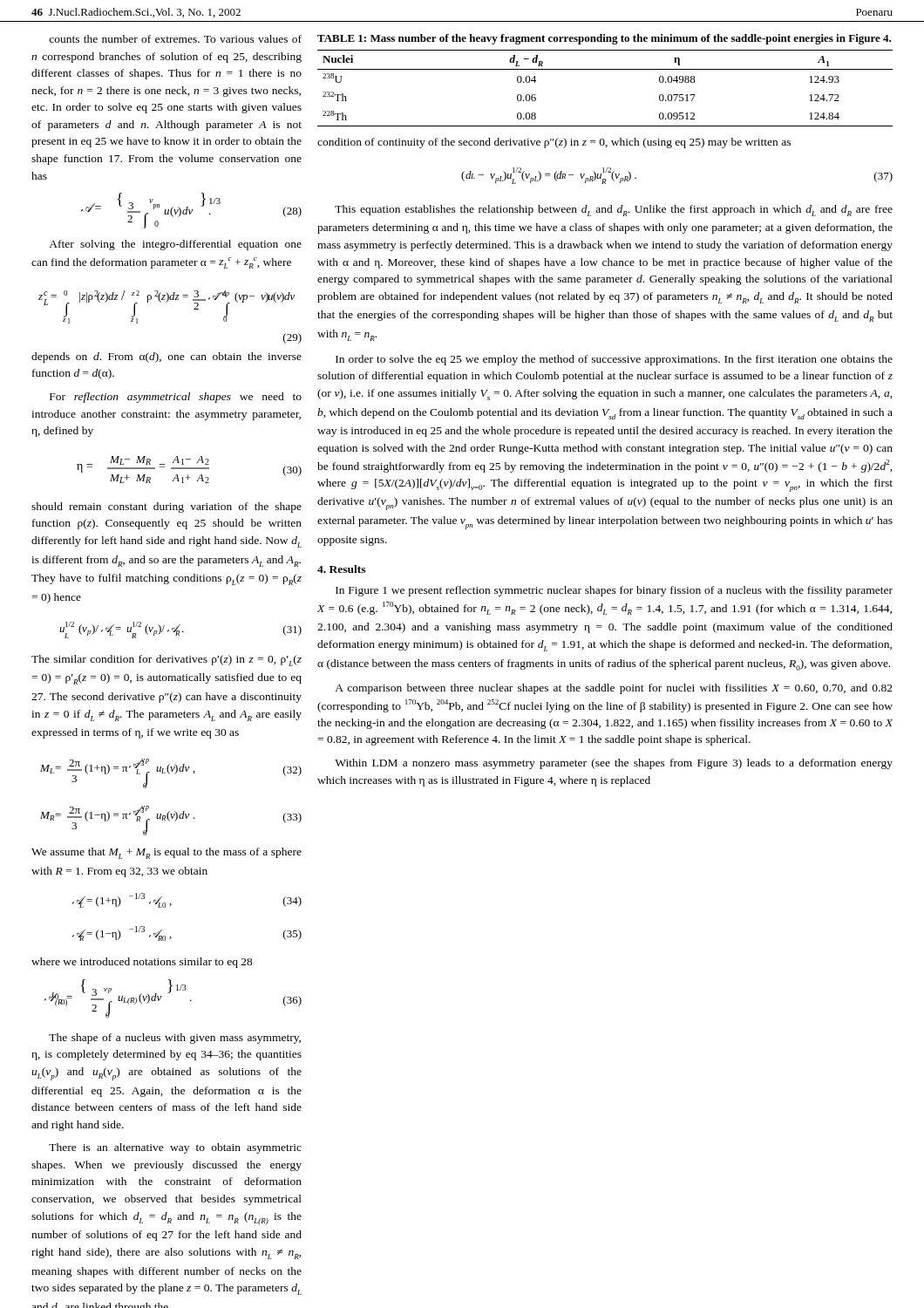Find the block on this page that starts "We assume that ML + MR is"
Image resolution: width=924 pixels, height=1308 pixels.
tap(167, 861)
